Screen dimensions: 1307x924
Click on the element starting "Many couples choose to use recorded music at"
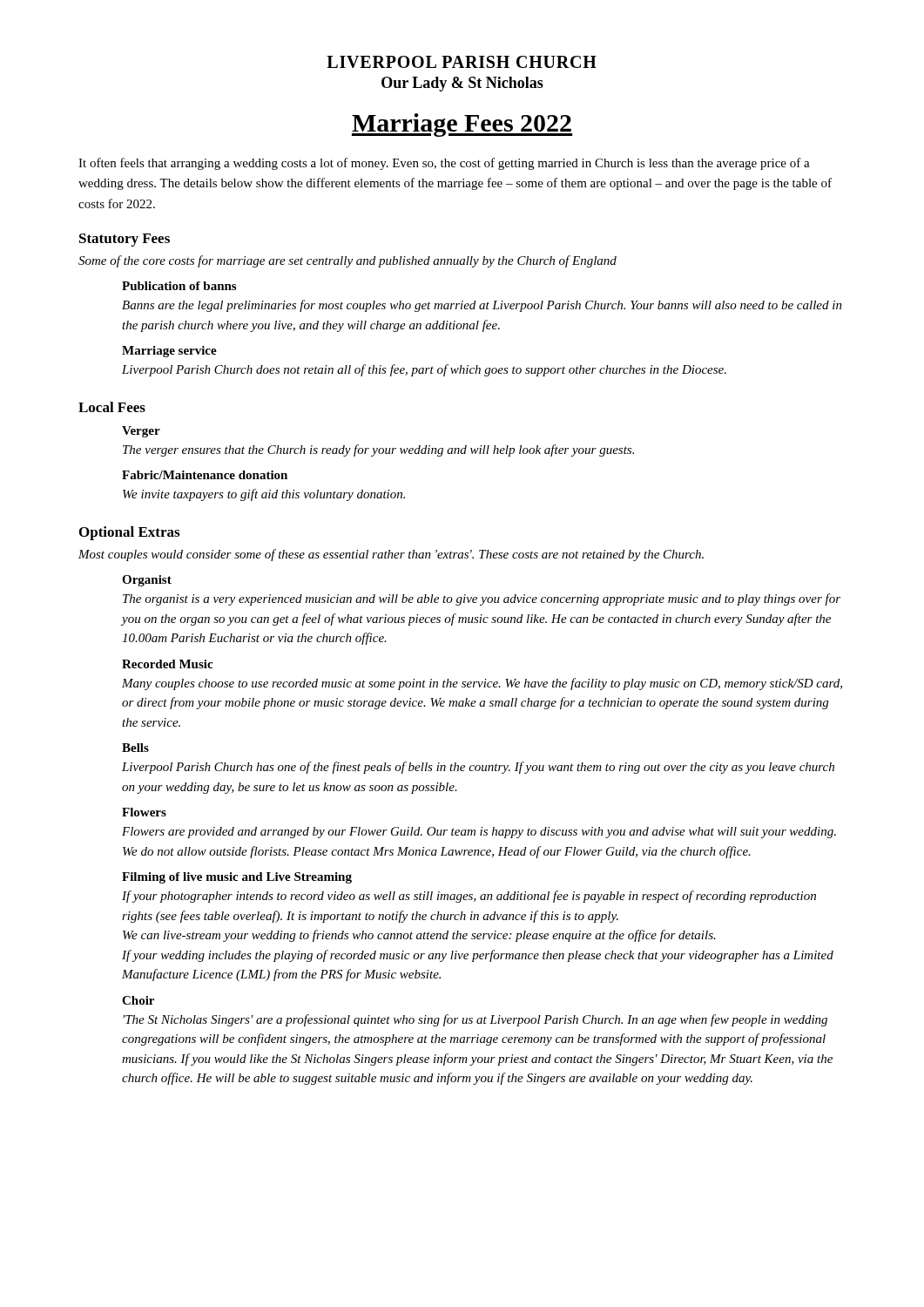click(x=483, y=703)
